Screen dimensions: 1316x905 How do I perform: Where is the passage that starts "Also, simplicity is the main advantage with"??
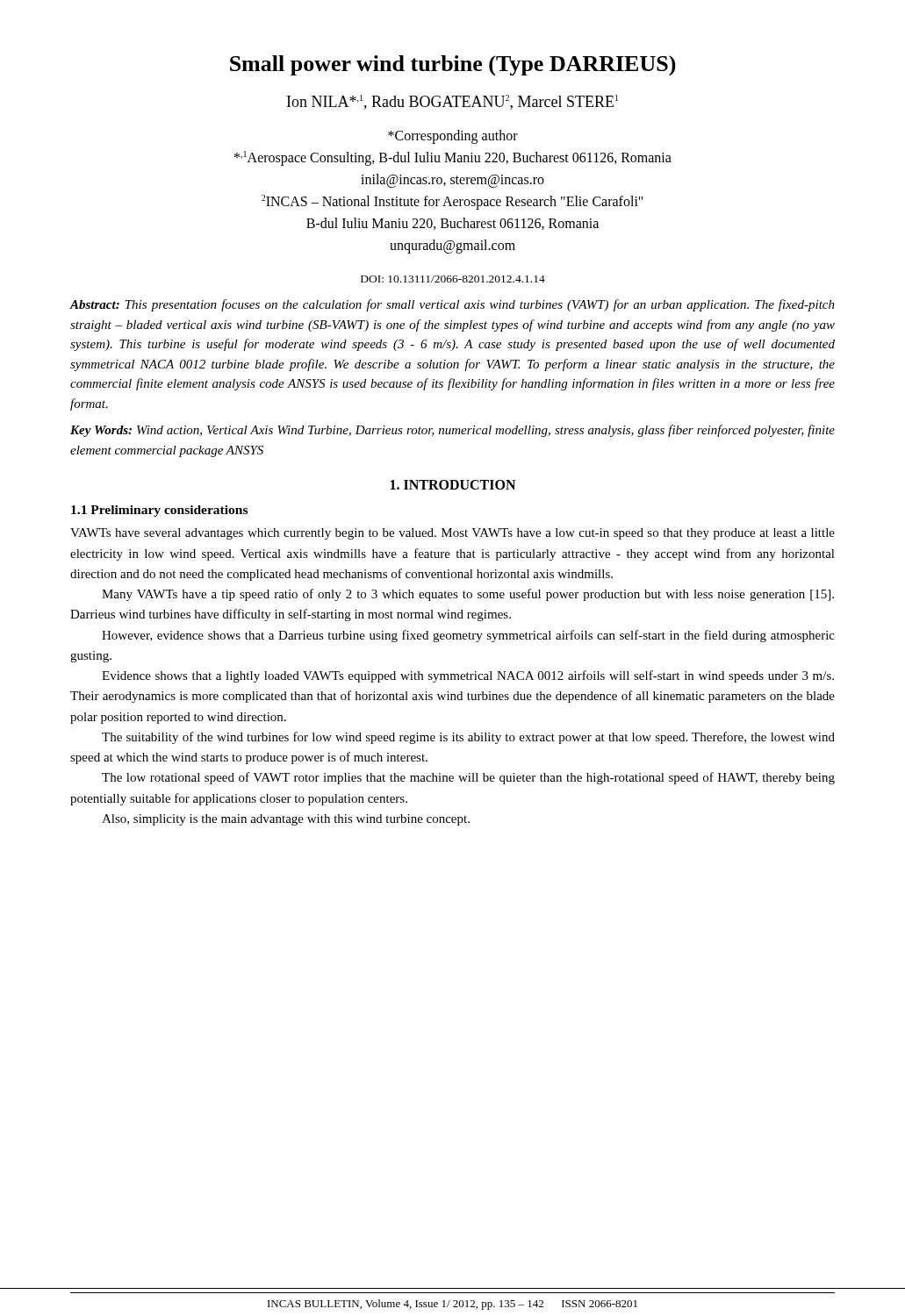[x=286, y=818]
